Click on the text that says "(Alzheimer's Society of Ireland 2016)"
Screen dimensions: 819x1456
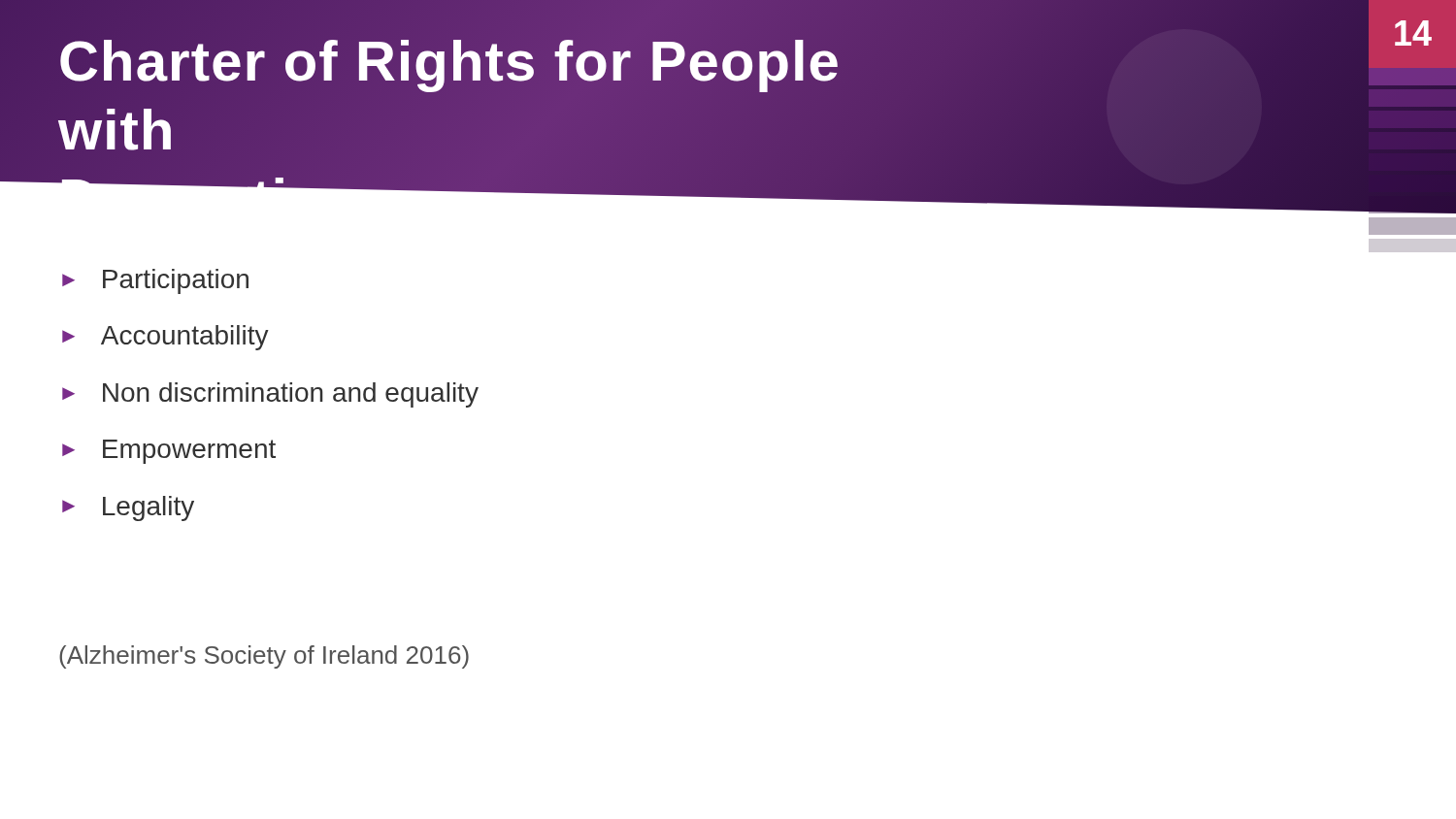pos(264,655)
